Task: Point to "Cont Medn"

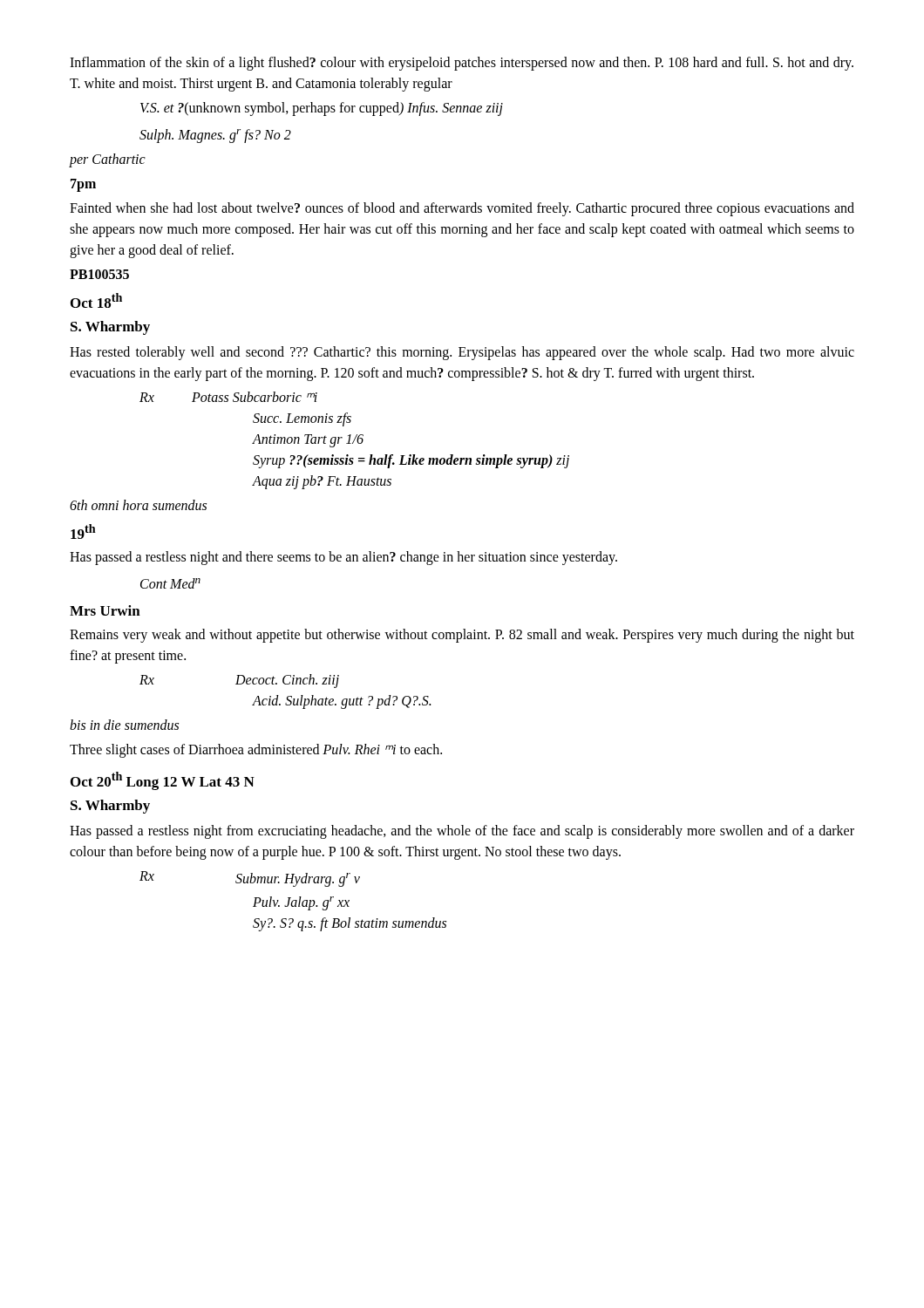Action: [170, 583]
